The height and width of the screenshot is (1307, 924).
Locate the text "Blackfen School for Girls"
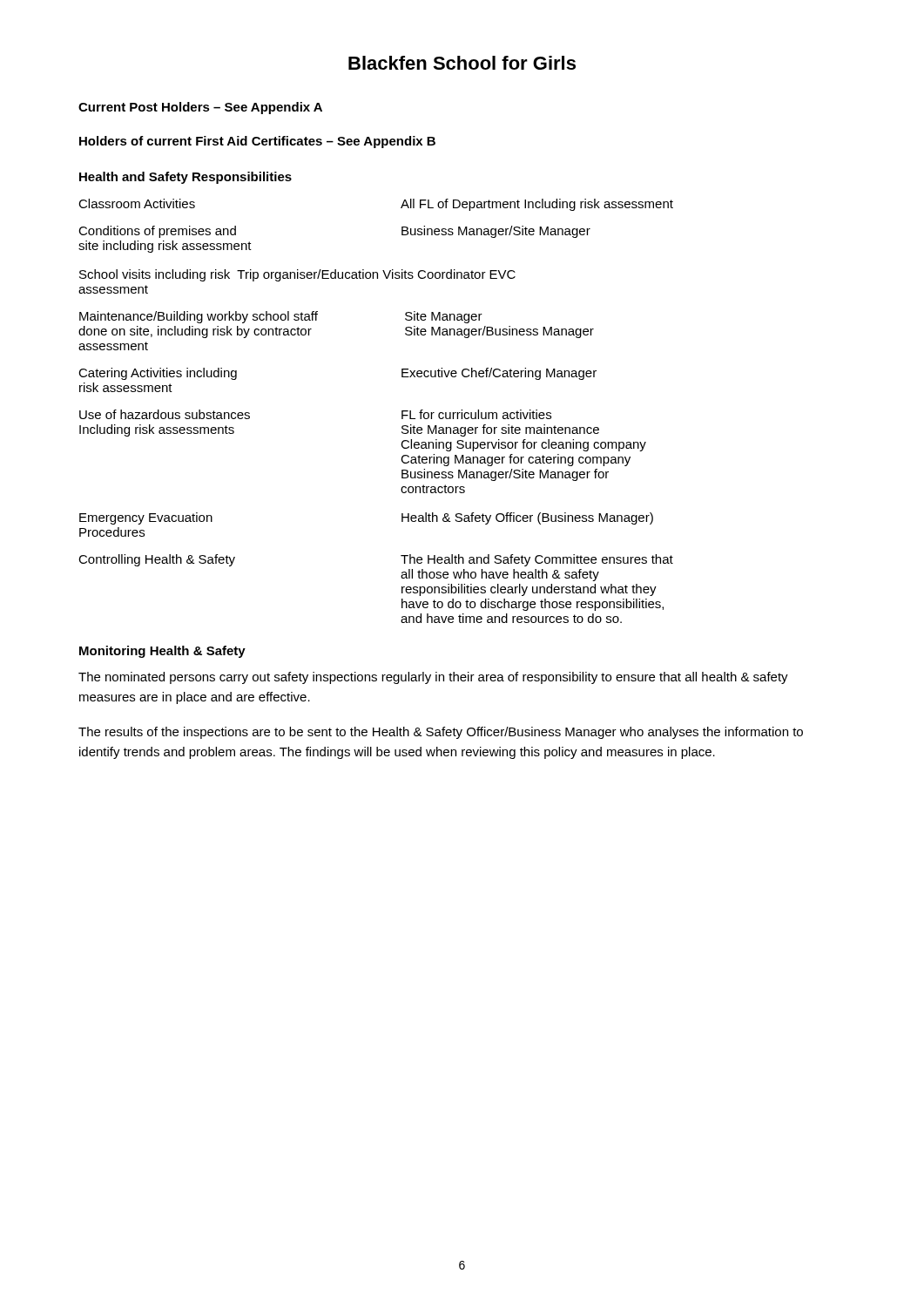pyautogui.click(x=462, y=64)
